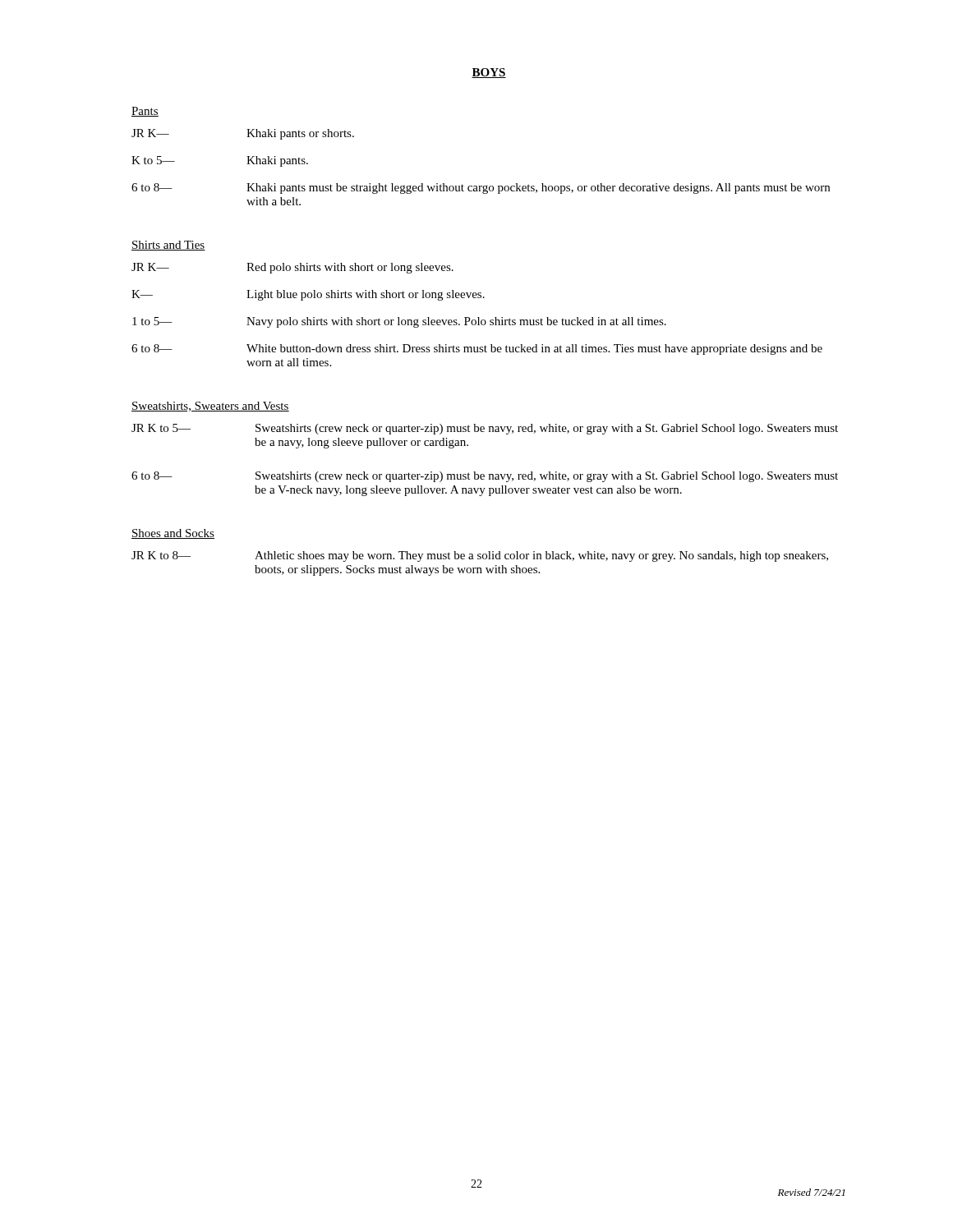Where does it say "K to 5— Khaki pants."?
953x1232 pixels.
click(x=148, y=161)
